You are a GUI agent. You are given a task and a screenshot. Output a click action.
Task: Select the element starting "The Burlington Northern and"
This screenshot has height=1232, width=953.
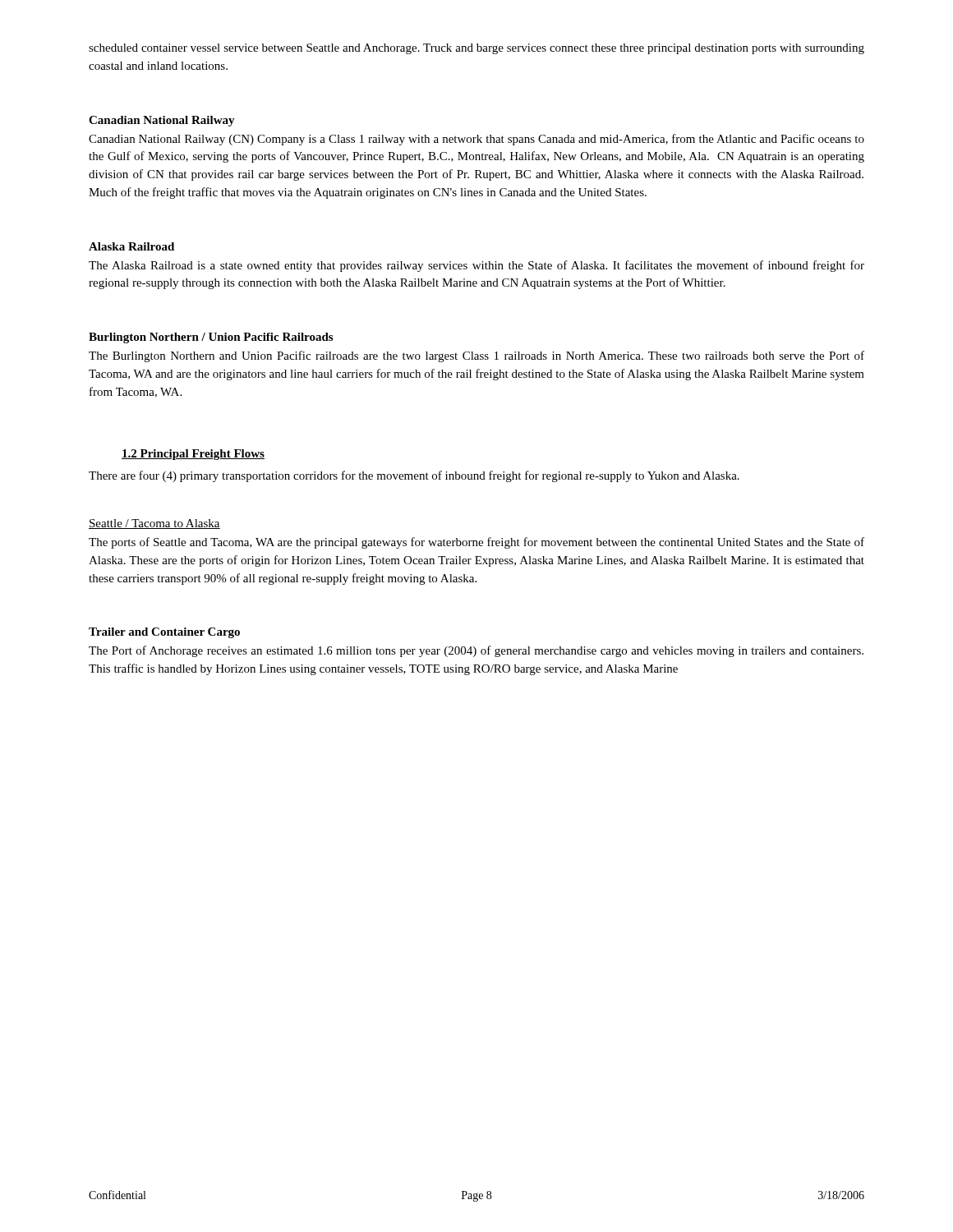click(476, 374)
